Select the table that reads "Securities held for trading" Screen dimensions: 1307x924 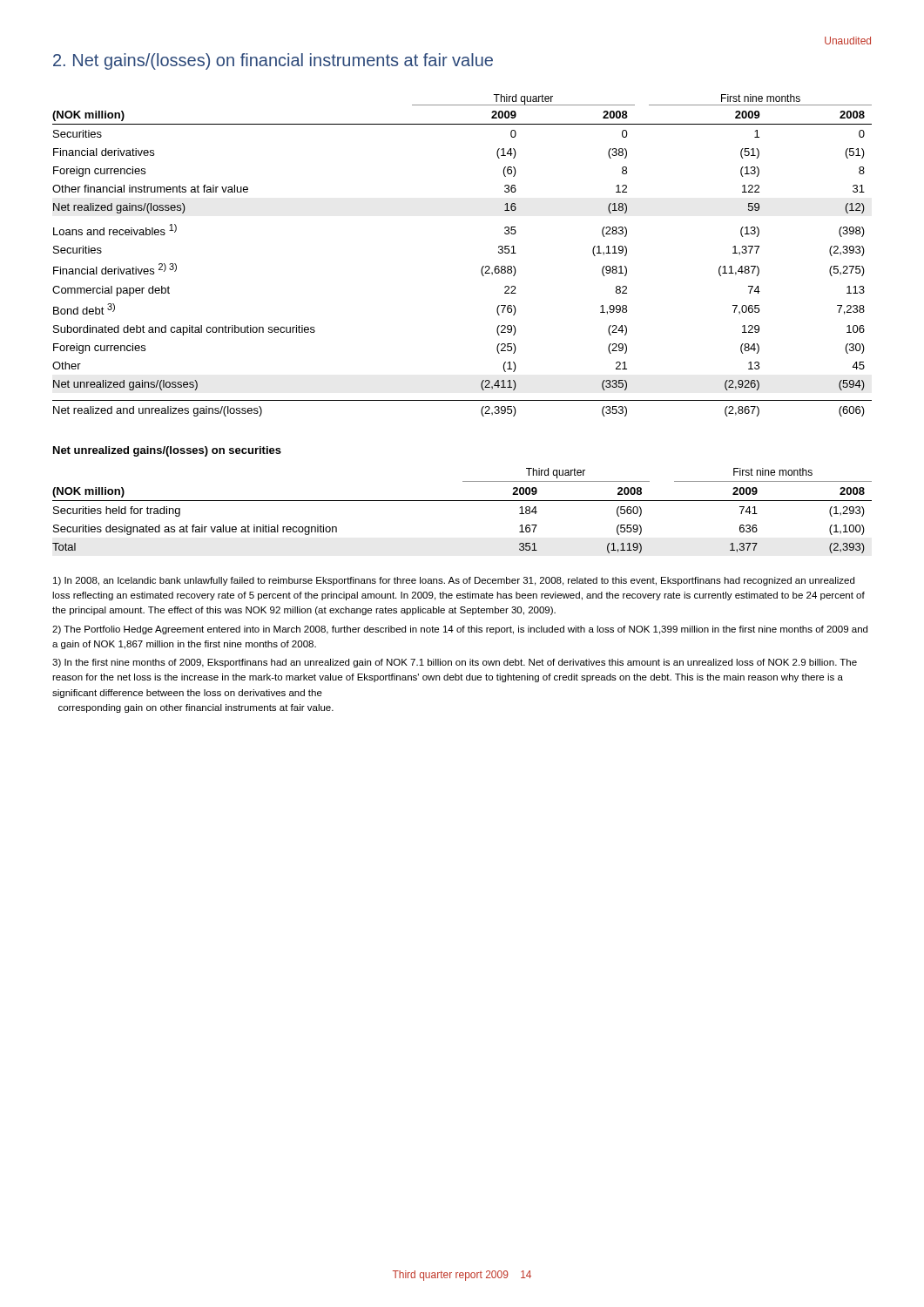pos(462,510)
